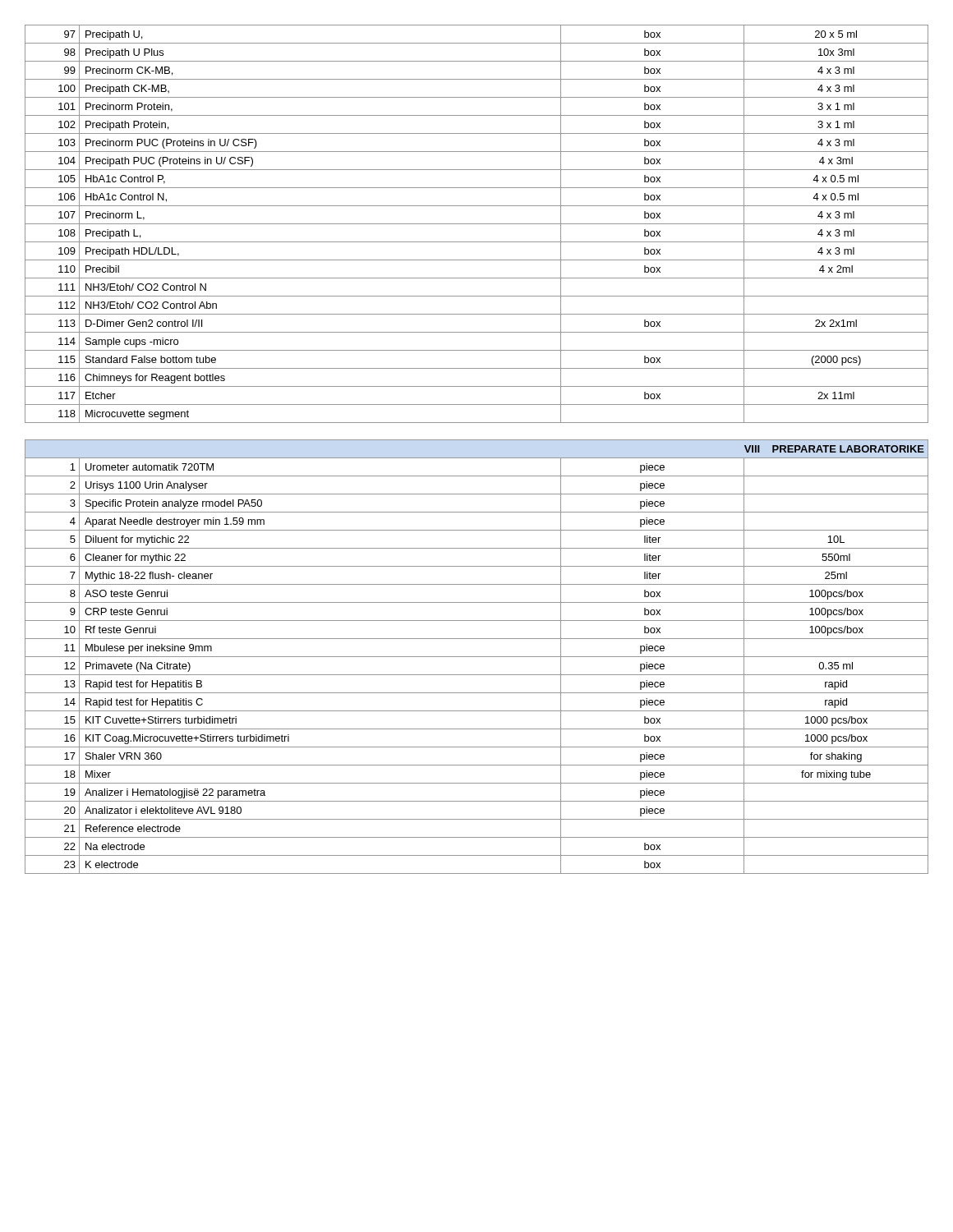Find the table that mentions "Diluent for mytichic 22"

tap(476, 657)
